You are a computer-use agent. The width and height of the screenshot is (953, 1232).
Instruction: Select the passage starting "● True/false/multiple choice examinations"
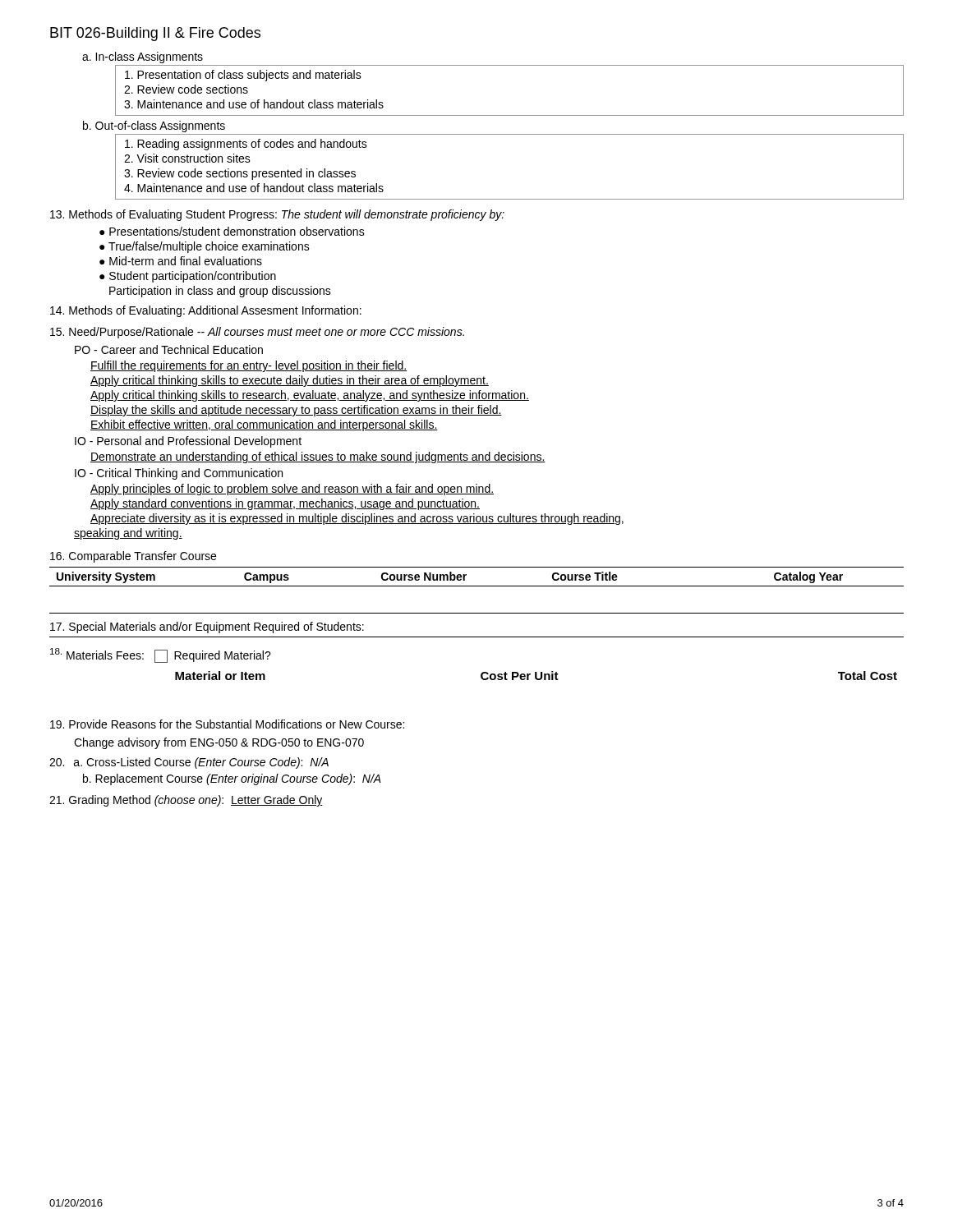point(204,246)
